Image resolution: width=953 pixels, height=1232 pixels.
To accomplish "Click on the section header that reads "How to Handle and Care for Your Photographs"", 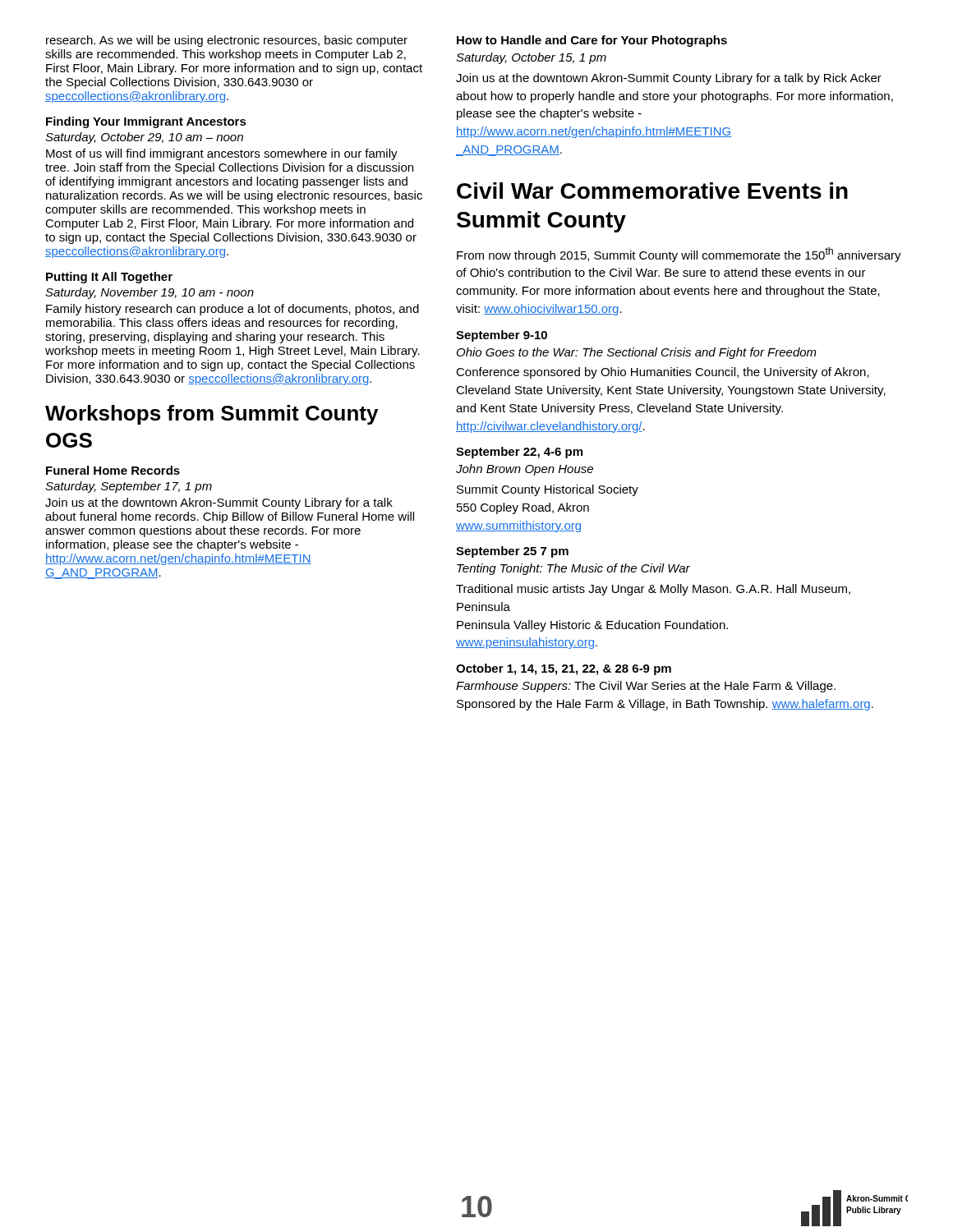I will [592, 40].
